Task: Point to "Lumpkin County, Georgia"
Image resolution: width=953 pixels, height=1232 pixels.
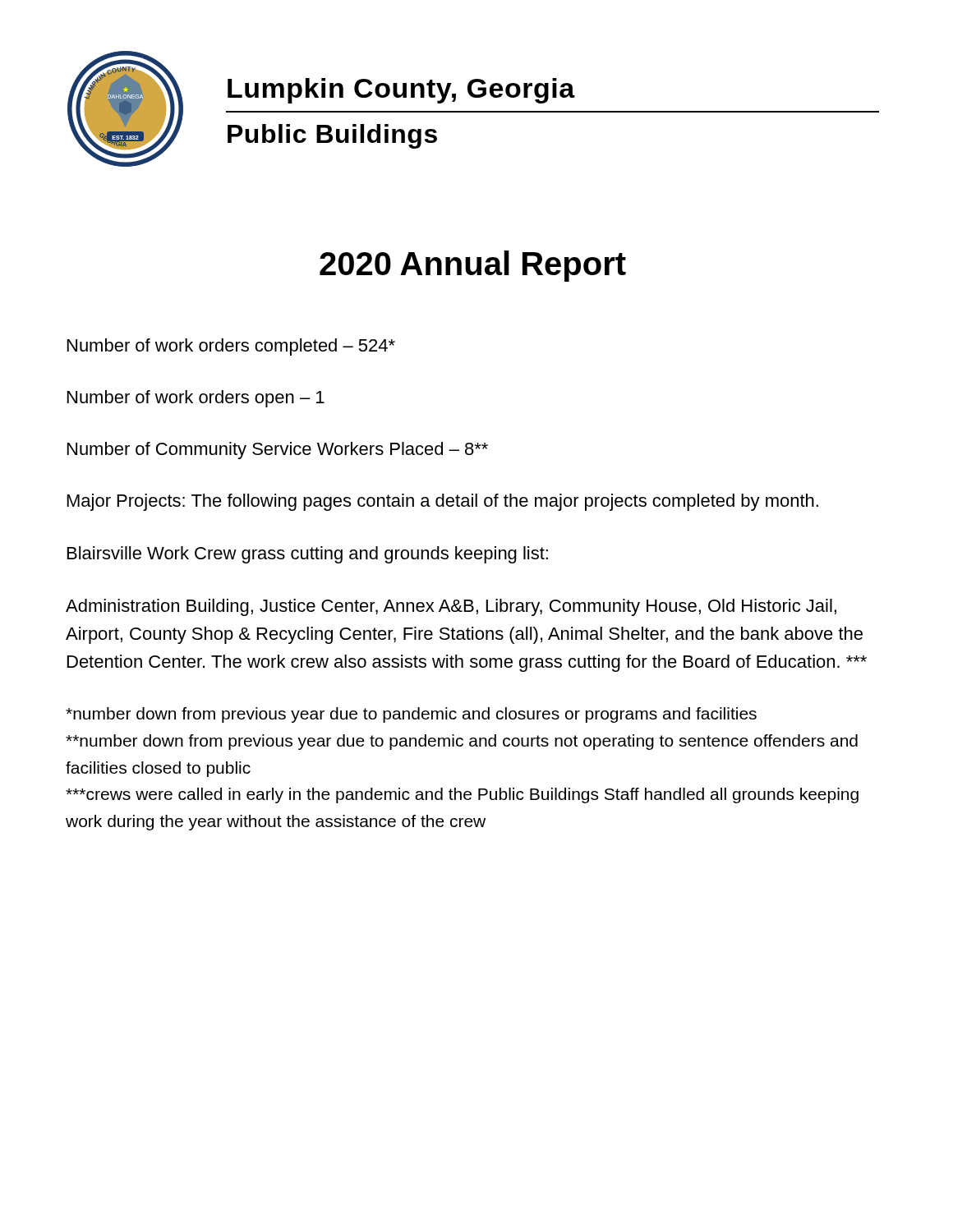Action: (x=400, y=87)
